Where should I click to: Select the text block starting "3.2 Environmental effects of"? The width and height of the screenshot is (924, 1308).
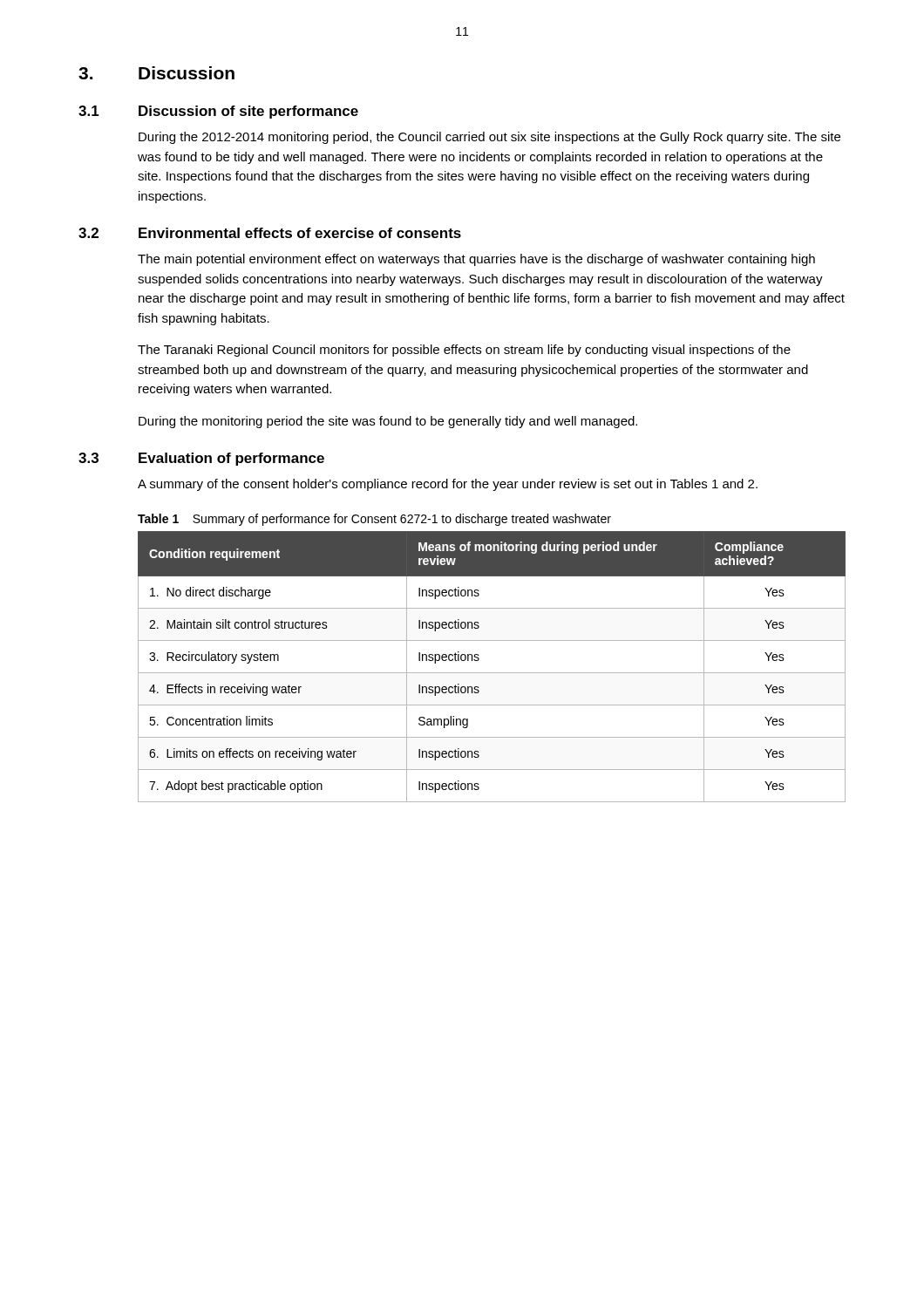click(x=270, y=234)
